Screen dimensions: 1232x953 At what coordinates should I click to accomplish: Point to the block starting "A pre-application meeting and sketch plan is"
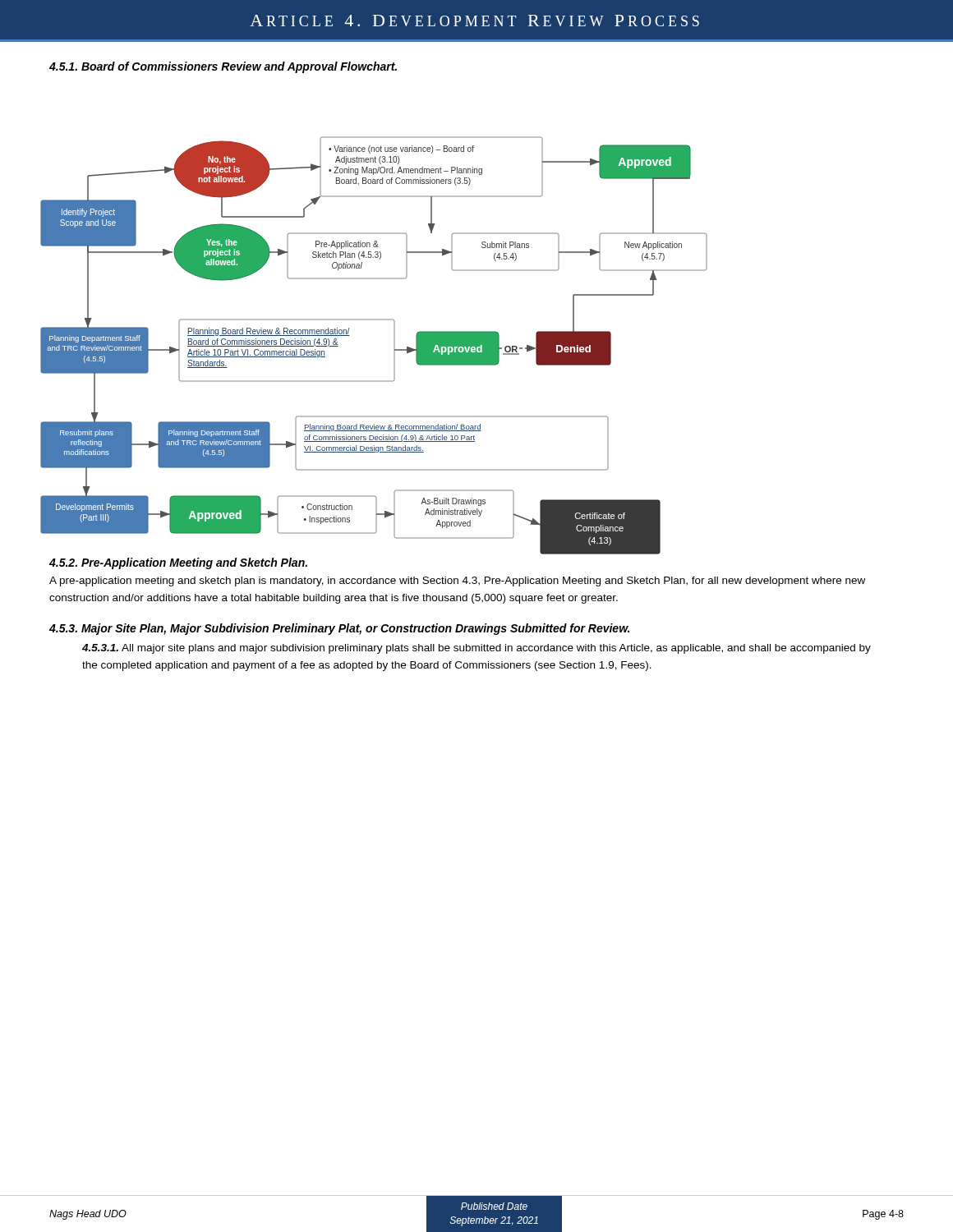point(457,589)
